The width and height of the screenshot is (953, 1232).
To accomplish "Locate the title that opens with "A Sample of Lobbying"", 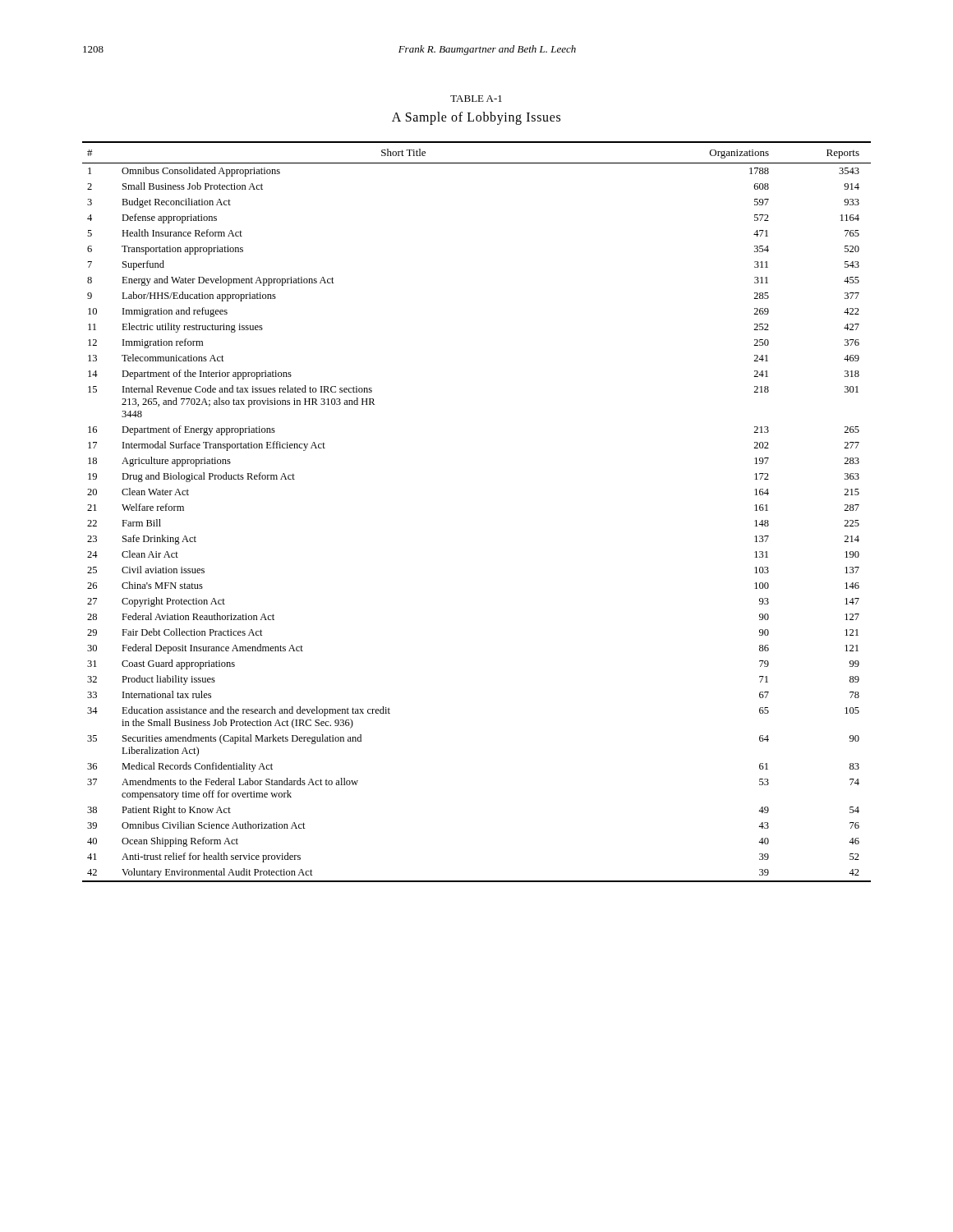I will [476, 117].
